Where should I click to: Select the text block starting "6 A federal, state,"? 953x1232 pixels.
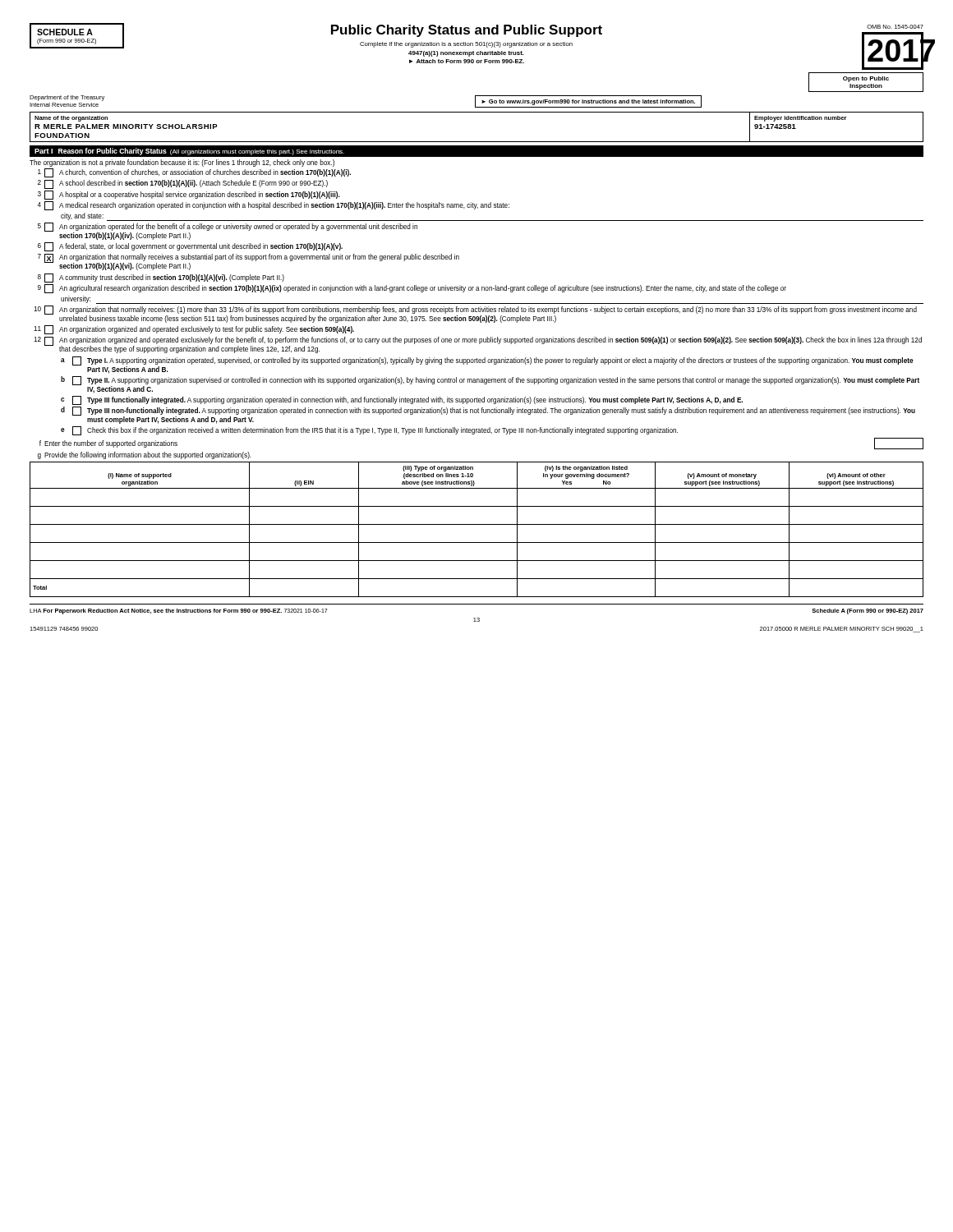[x=190, y=247]
